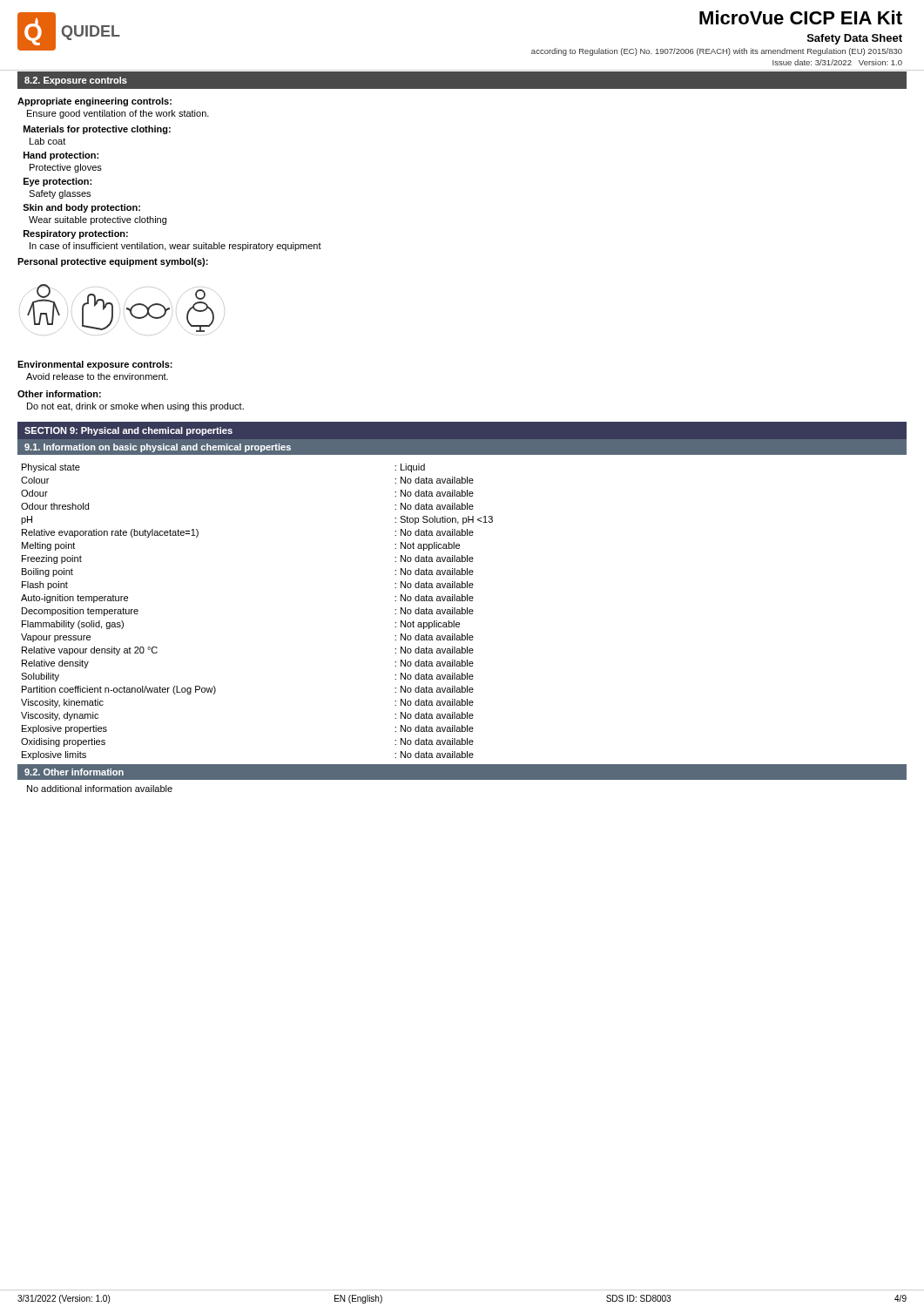Viewport: 924px width, 1307px height.
Task: Click on the region starting "8.2. Exposure controls"
Action: point(76,80)
